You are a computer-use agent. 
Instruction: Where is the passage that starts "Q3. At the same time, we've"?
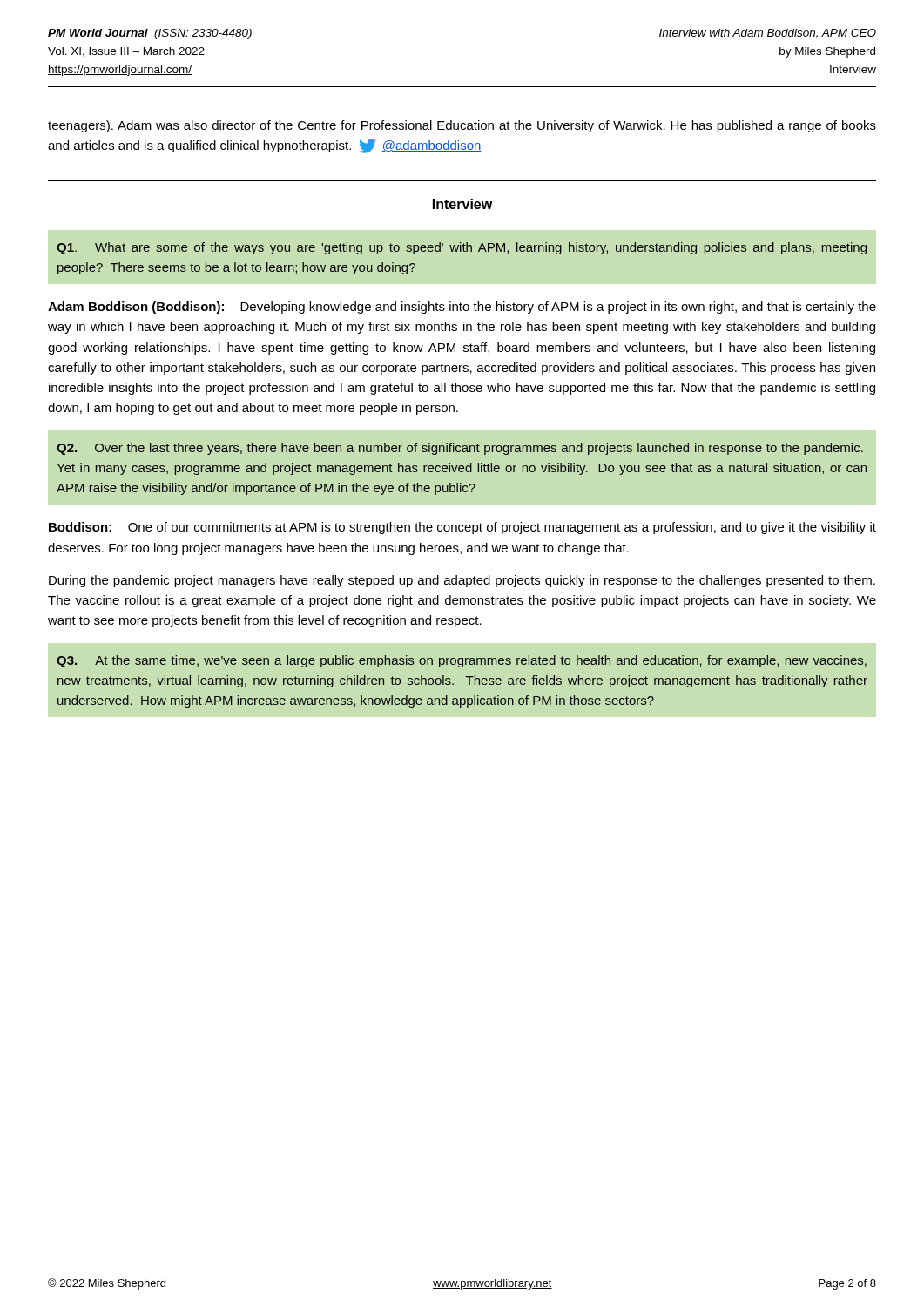click(462, 680)
